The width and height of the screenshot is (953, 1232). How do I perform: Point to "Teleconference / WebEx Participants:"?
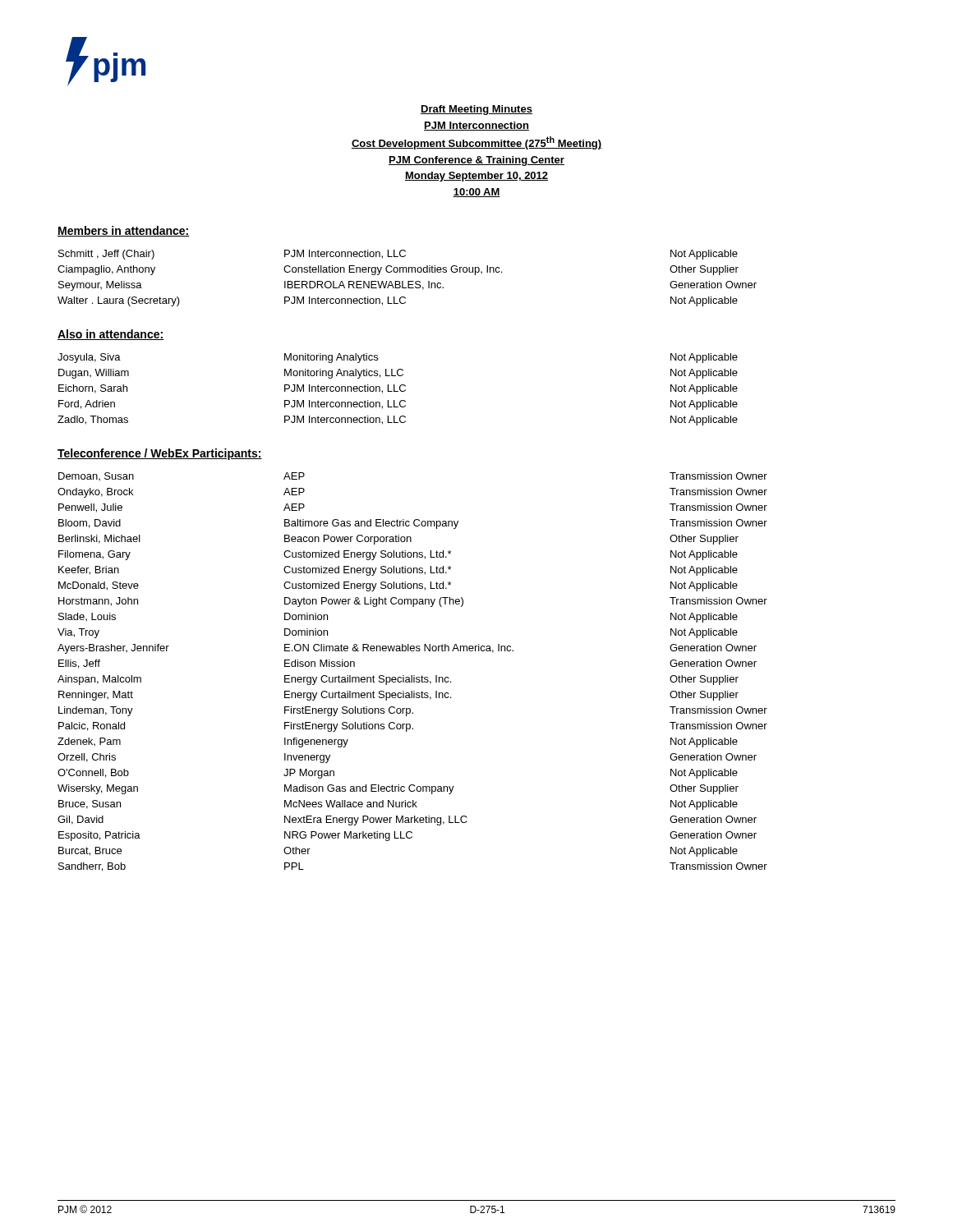pos(160,454)
